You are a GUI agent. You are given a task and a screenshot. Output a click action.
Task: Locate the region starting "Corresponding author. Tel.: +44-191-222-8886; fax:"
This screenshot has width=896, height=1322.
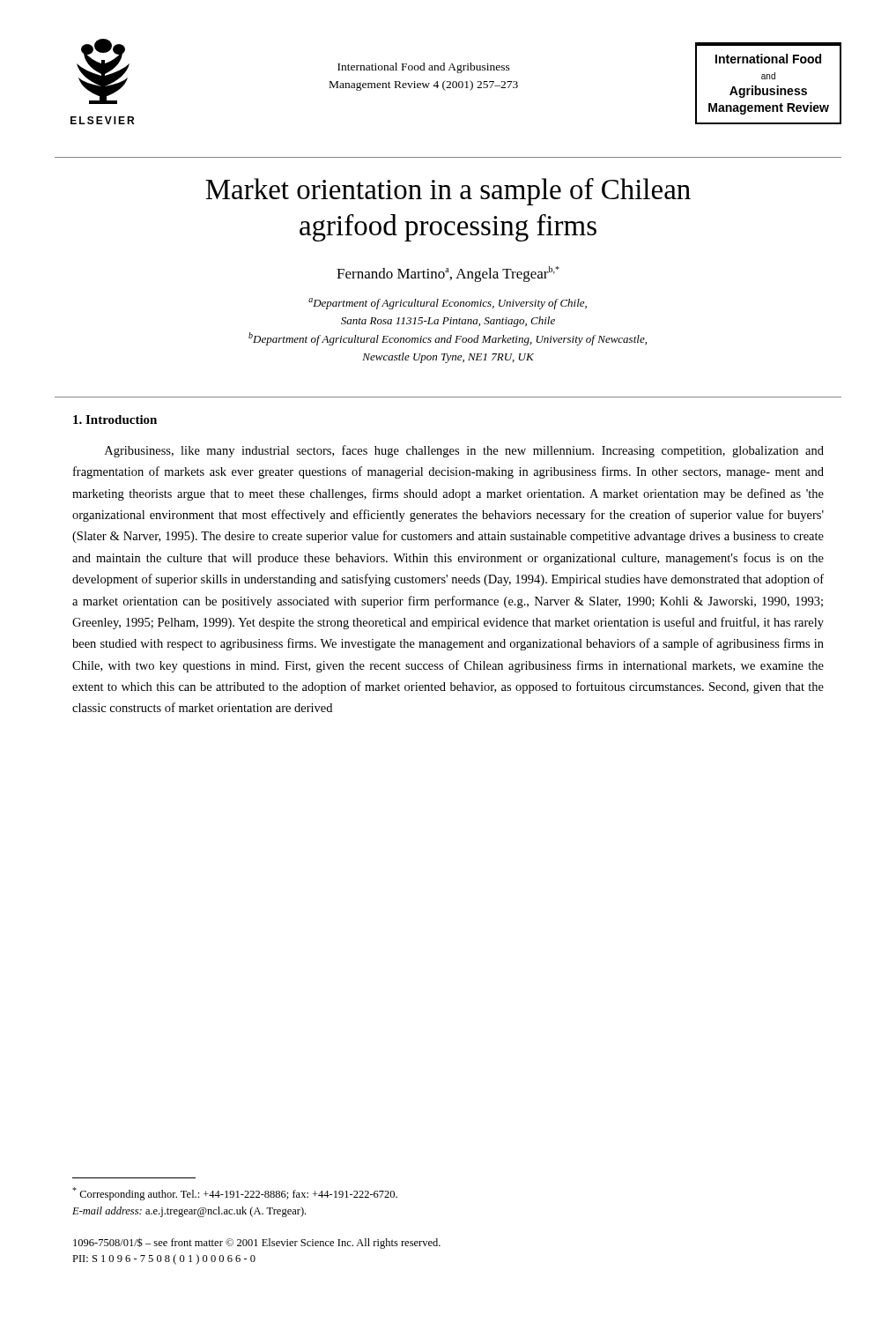tap(235, 1201)
